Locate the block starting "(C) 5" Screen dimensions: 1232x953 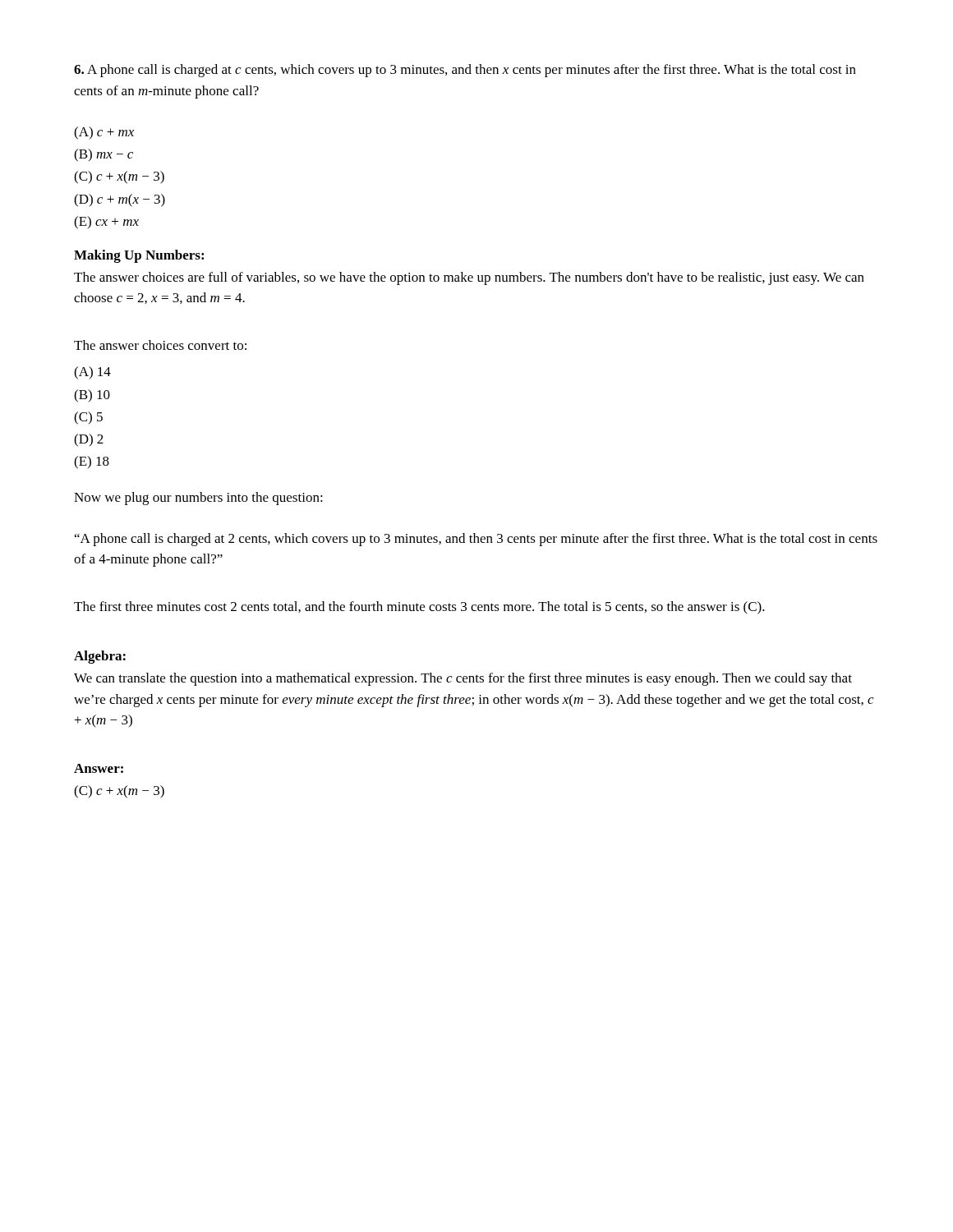(x=88, y=417)
